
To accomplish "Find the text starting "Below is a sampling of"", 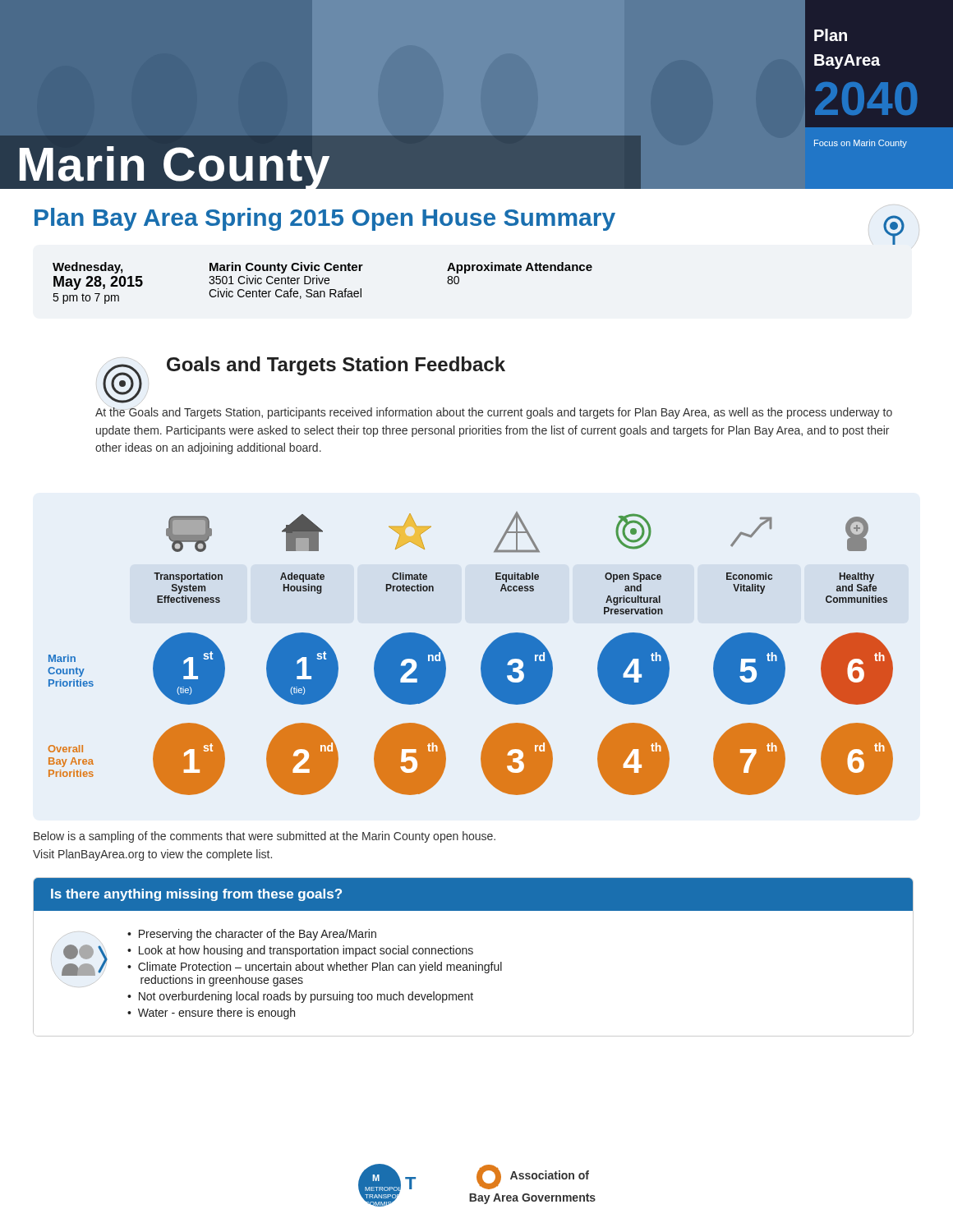I will point(265,845).
